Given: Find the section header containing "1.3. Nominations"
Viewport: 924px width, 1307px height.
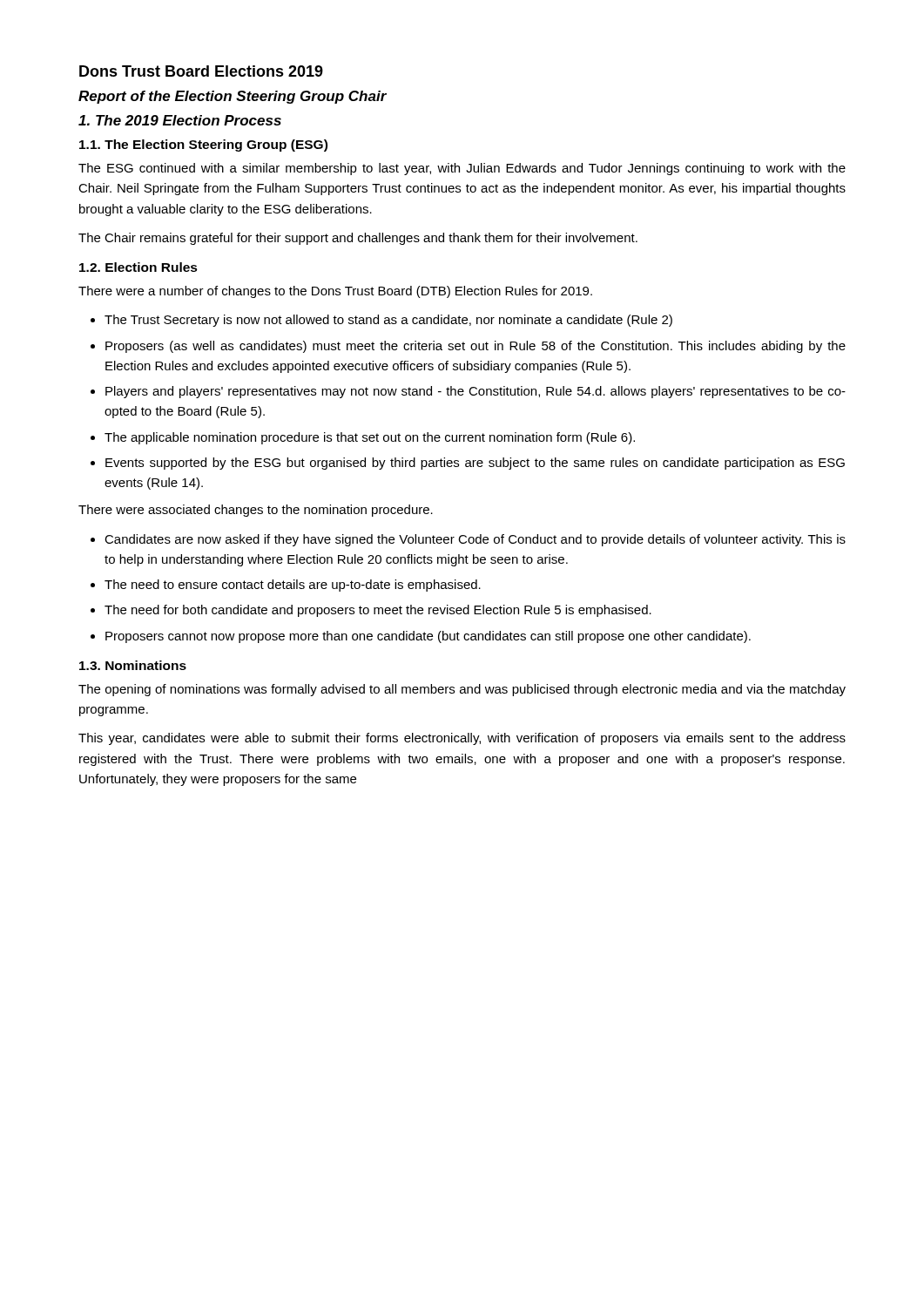Looking at the screenshot, I should [132, 665].
